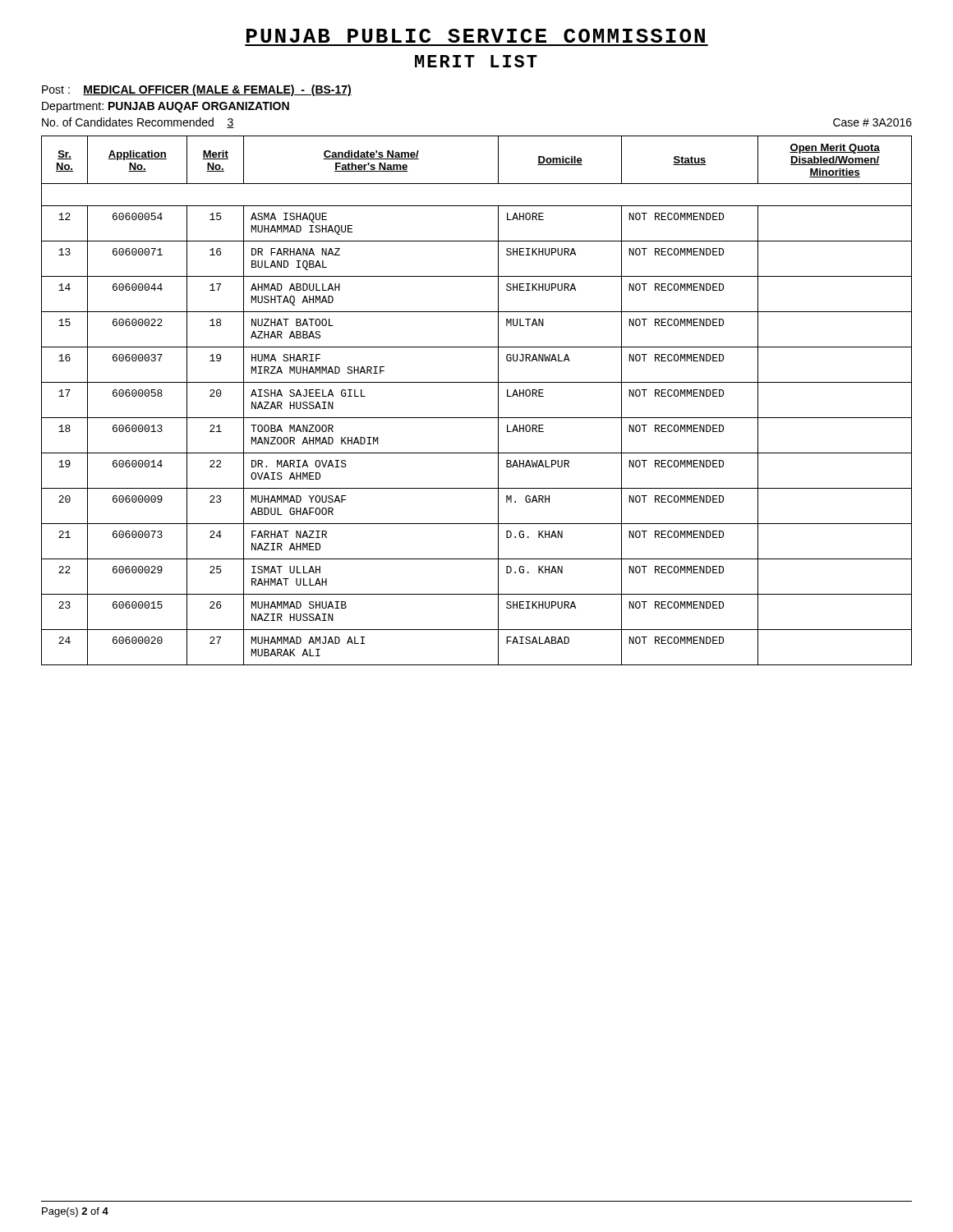Locate the text with the text "No. of Candidates Recommended 3"
The image size is (953, 1232).
pyautogui.click(x=137, y=122)
